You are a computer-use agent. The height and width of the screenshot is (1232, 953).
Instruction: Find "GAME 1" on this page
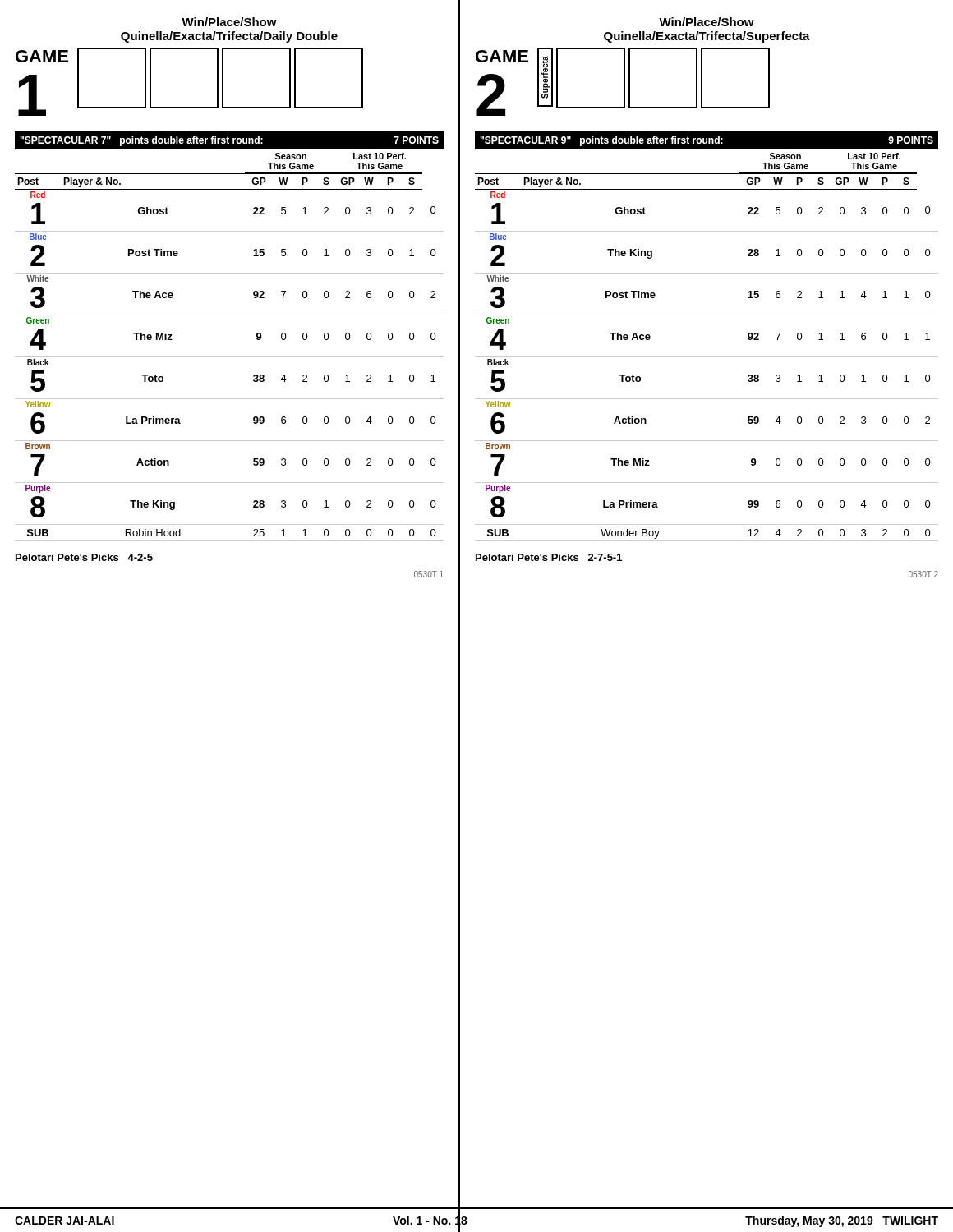pos(229,86)
